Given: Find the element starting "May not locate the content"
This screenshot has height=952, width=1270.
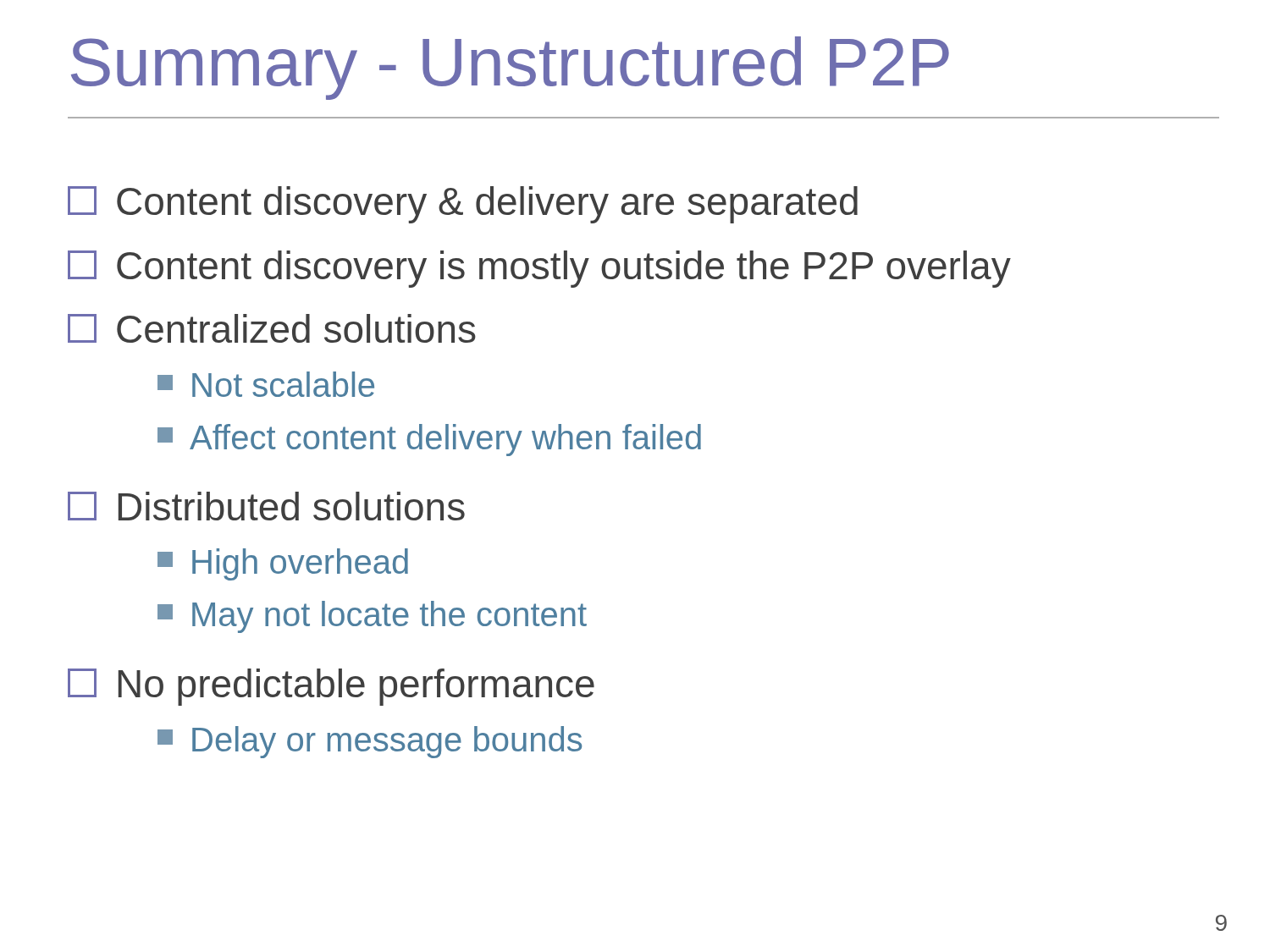Looking at the screenshot, I should [372, 614].
